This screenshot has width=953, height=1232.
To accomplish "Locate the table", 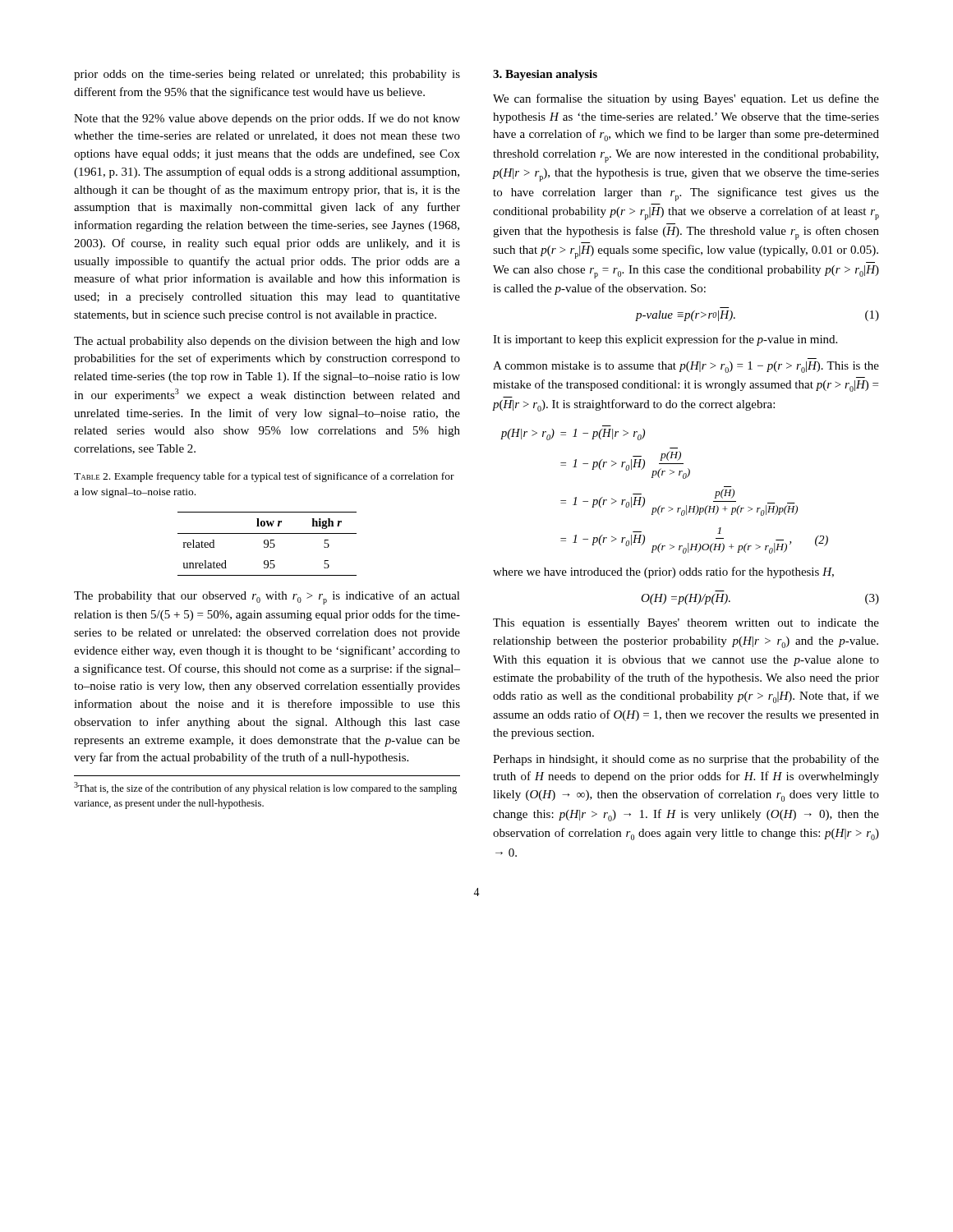I will click(267, 544).
